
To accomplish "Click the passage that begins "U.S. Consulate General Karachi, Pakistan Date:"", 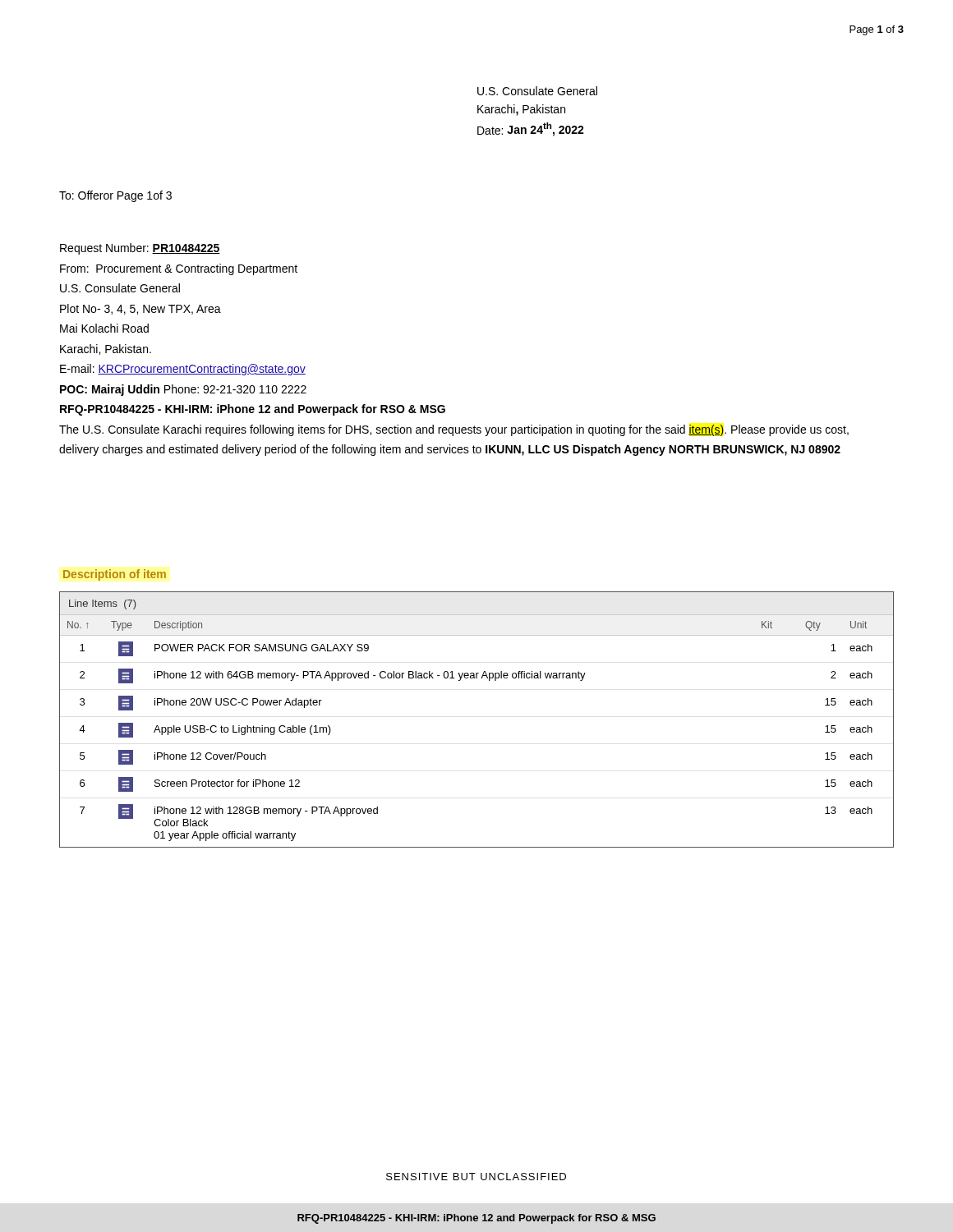I will (x=537, y=111).
